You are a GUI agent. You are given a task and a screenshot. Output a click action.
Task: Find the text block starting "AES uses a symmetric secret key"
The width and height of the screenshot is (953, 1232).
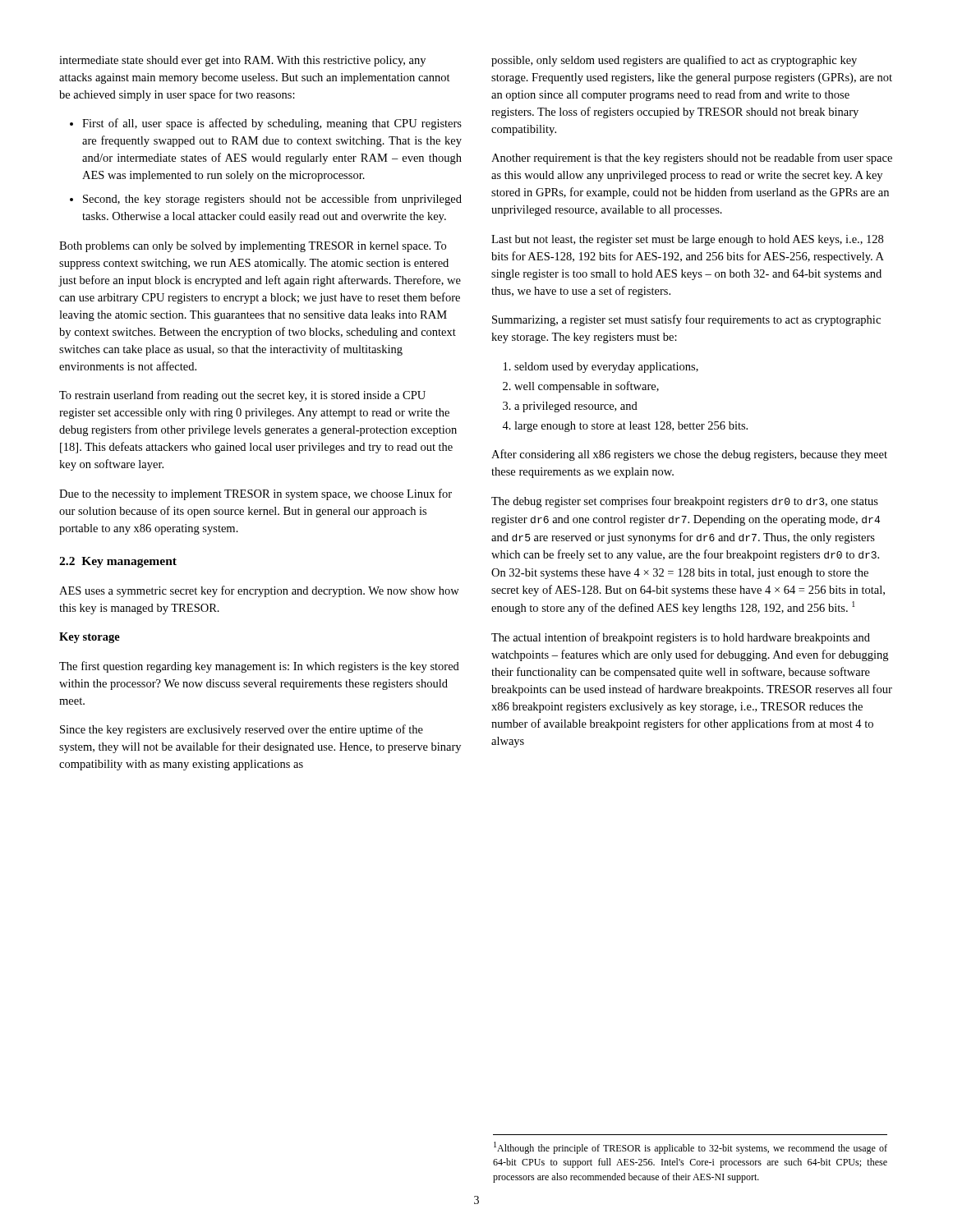260,599
